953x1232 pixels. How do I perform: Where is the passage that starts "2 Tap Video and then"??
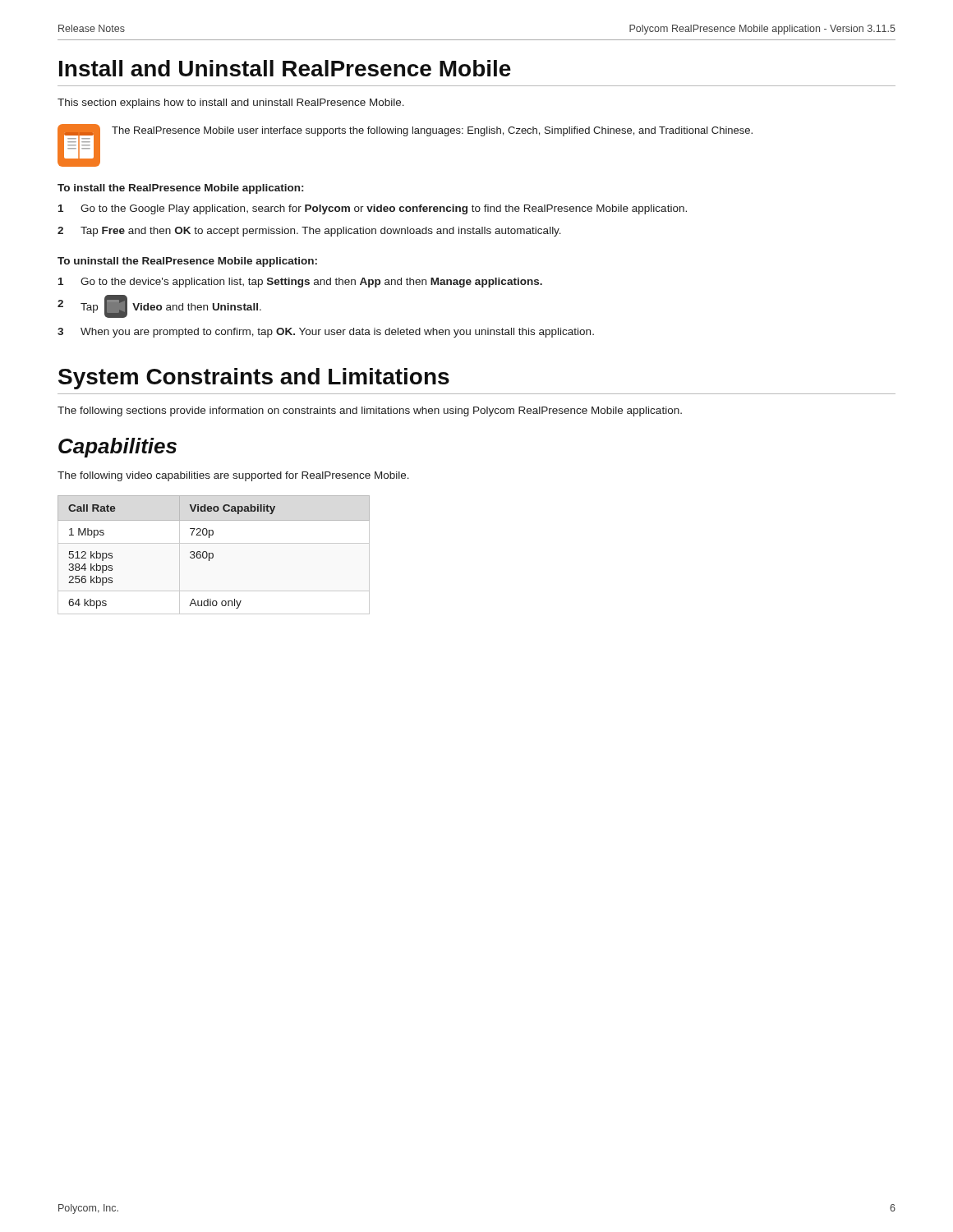pos(159,307)
